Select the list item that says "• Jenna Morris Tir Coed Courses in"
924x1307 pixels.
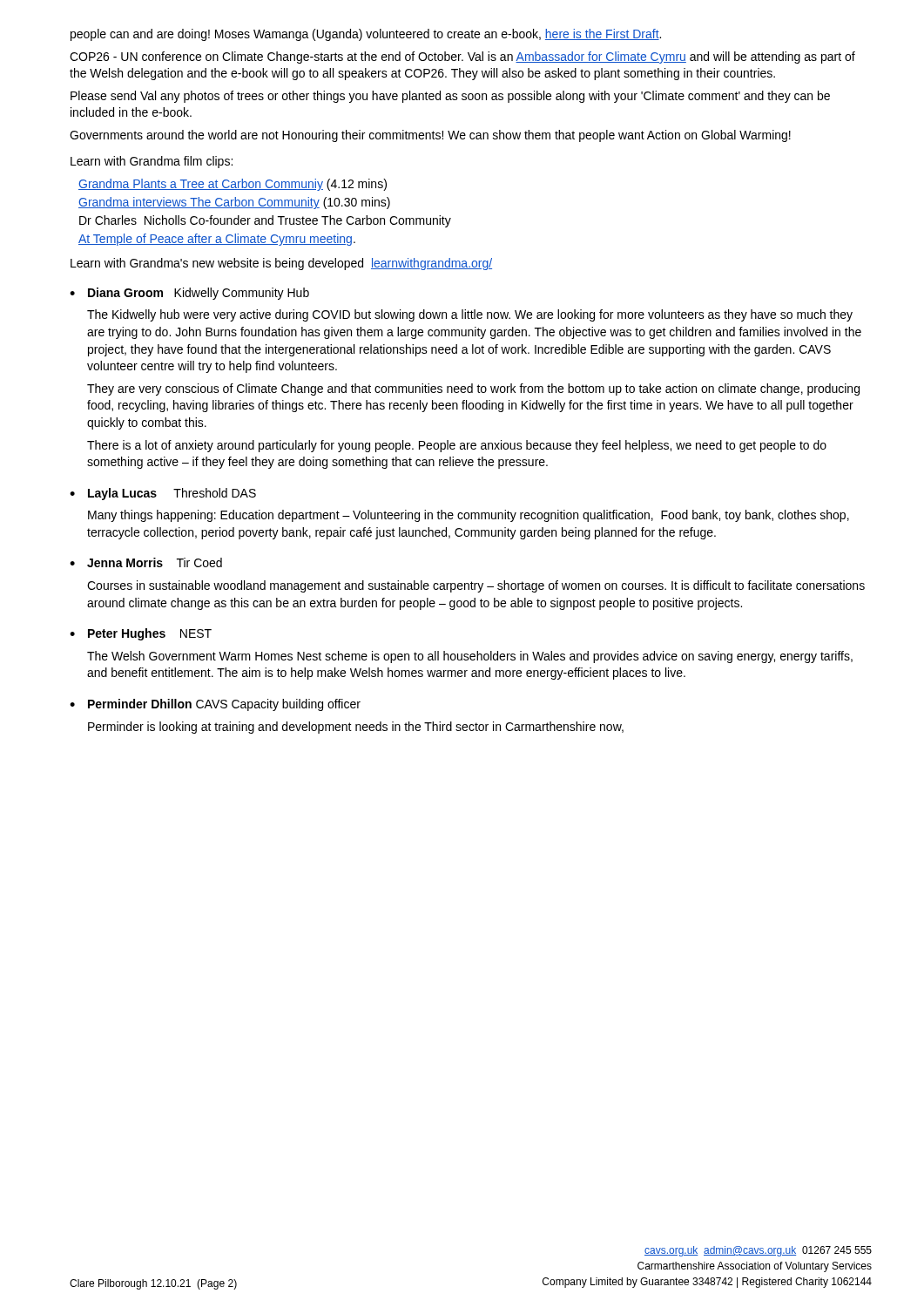471,586
